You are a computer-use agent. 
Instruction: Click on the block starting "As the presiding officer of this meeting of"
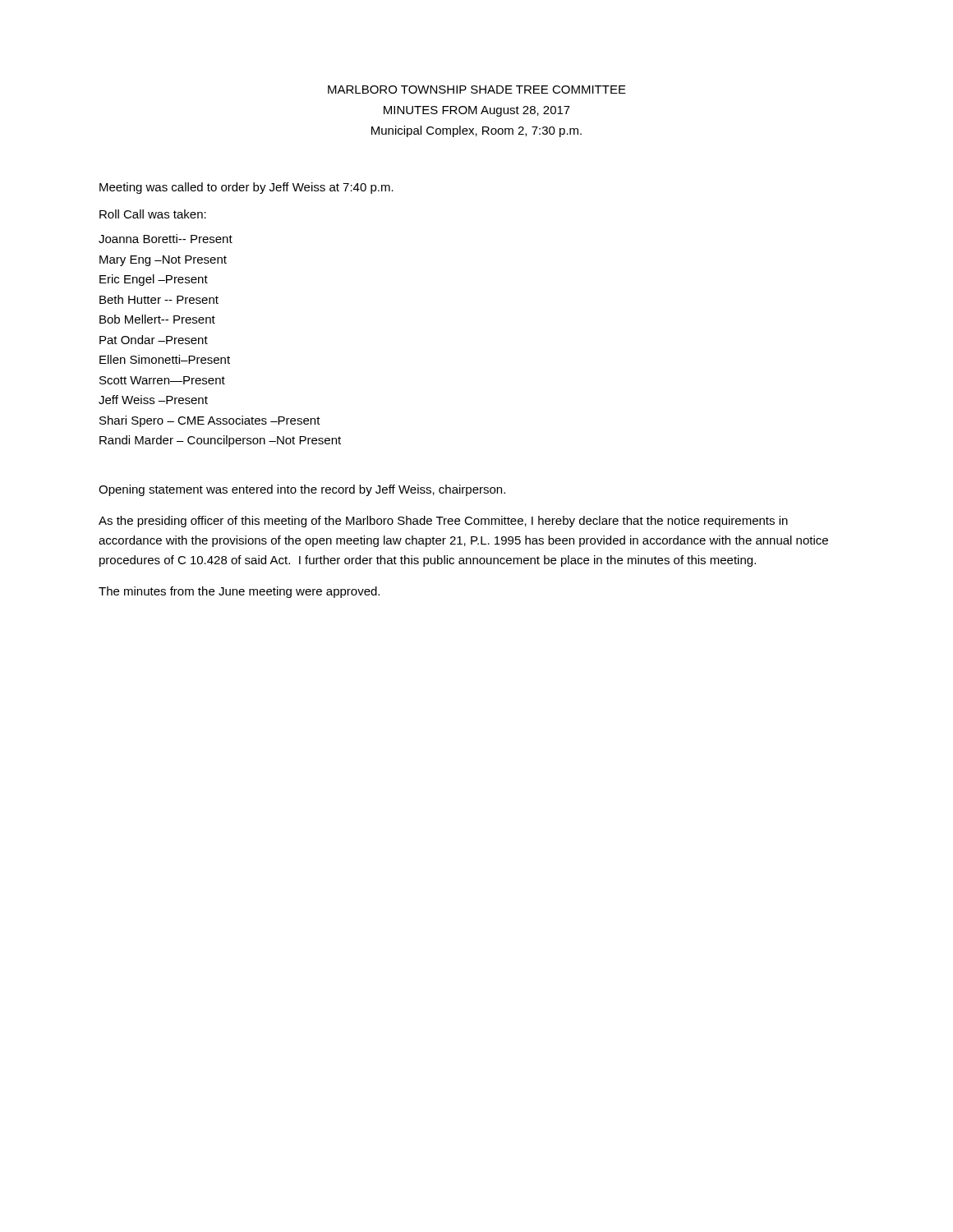coord(464,540)
